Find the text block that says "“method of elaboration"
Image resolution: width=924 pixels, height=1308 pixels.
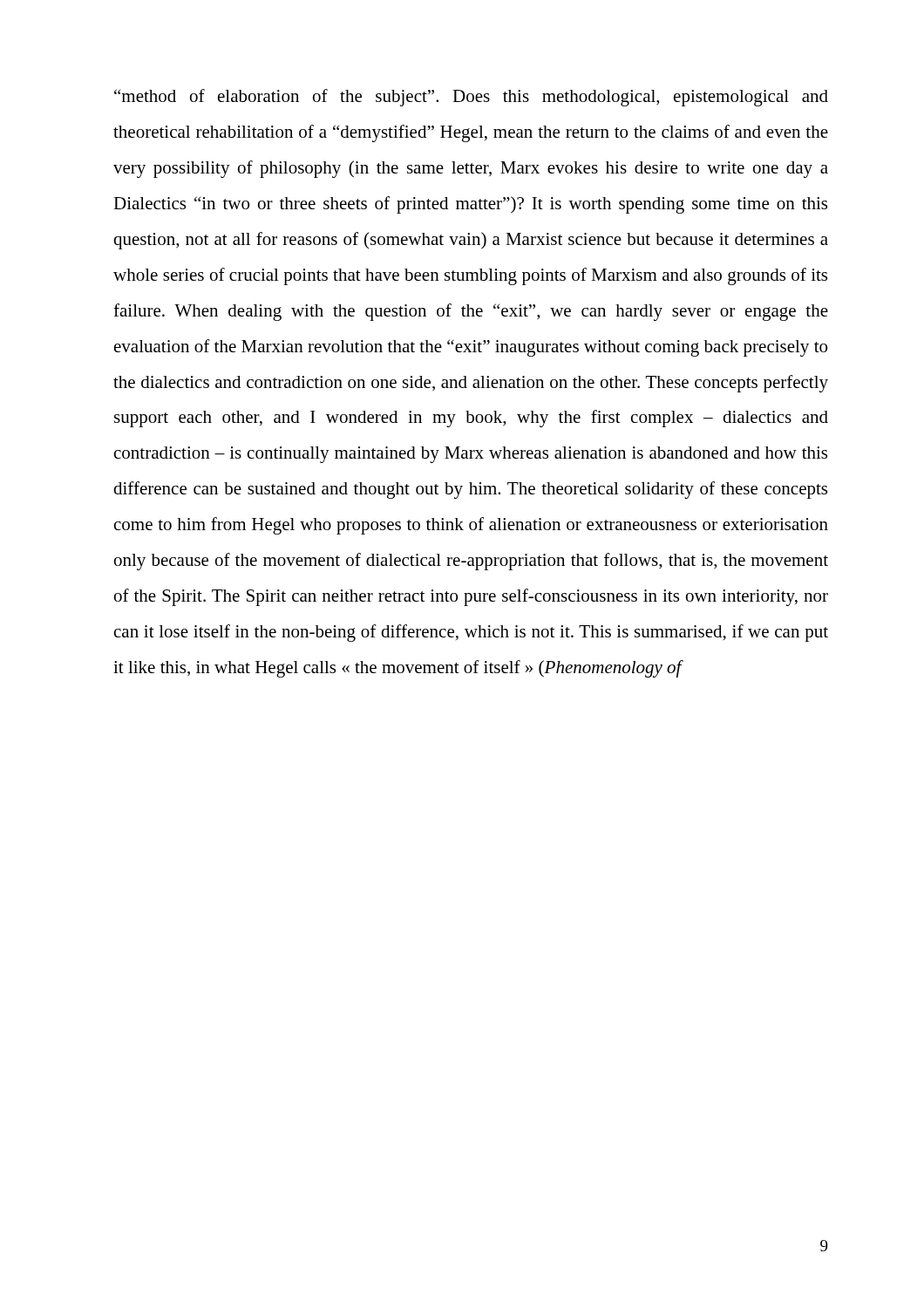tap(471, 381)
